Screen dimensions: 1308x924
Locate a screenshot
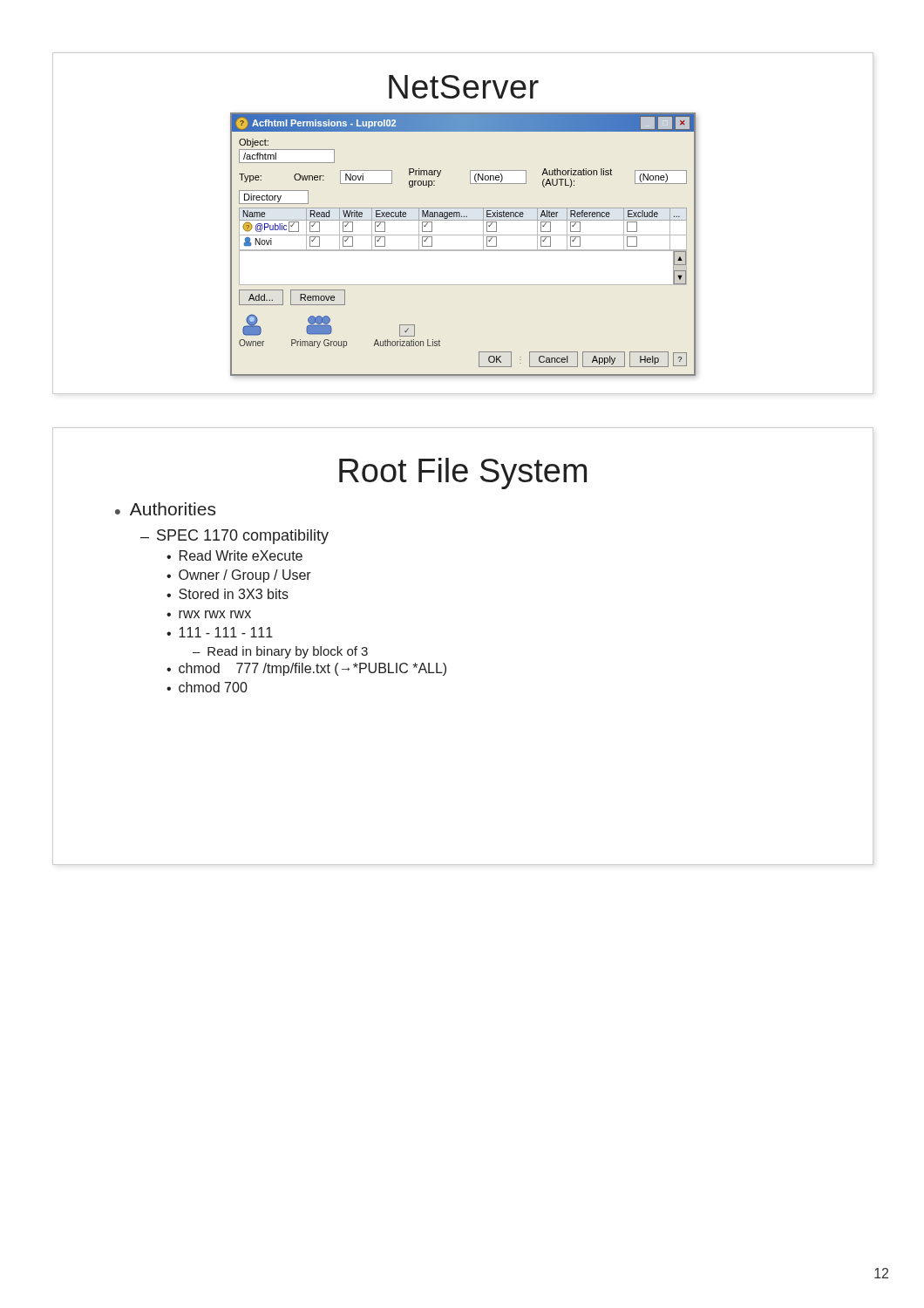coord(463,244)
